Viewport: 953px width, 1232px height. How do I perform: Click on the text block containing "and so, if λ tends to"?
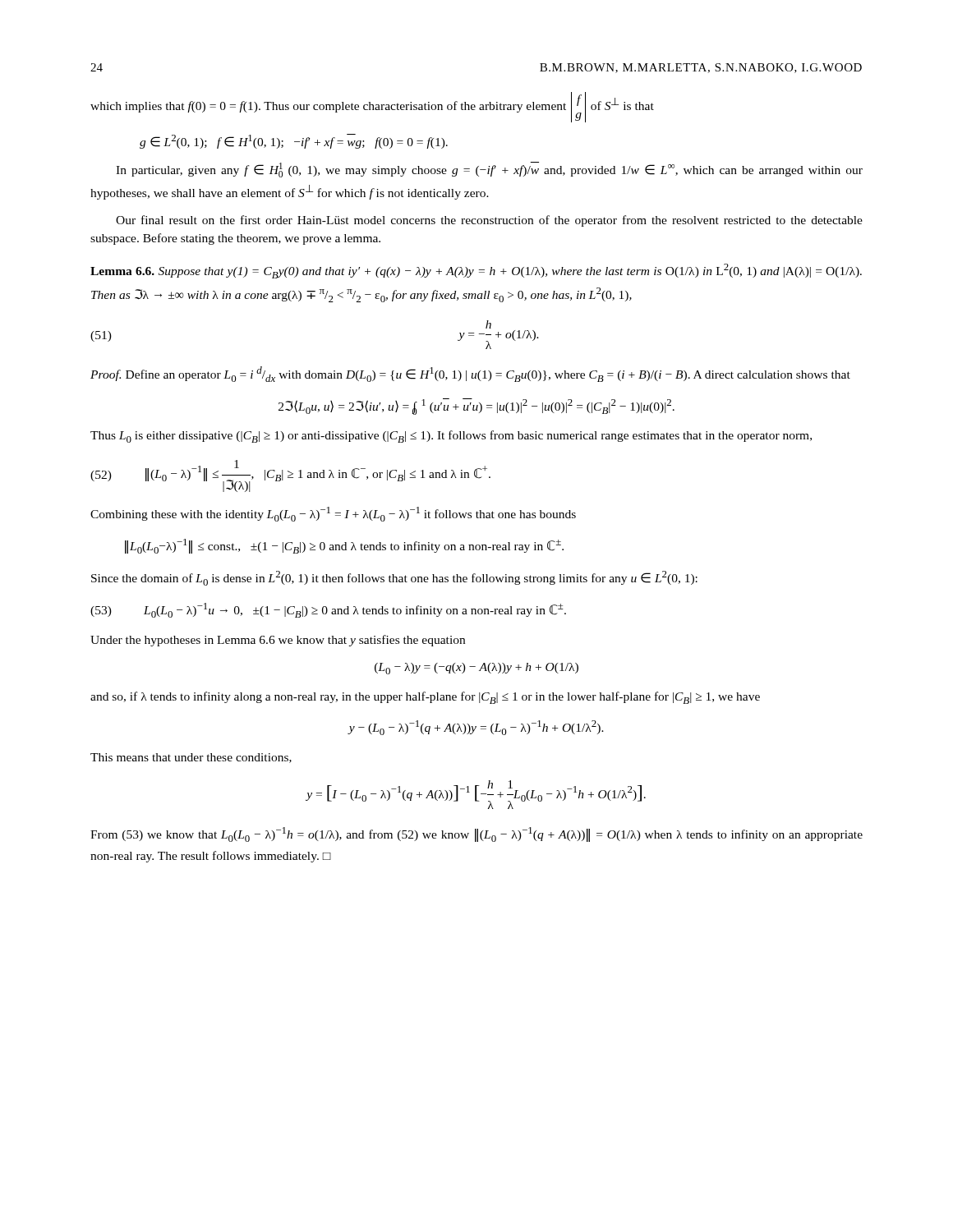[476, 698]
